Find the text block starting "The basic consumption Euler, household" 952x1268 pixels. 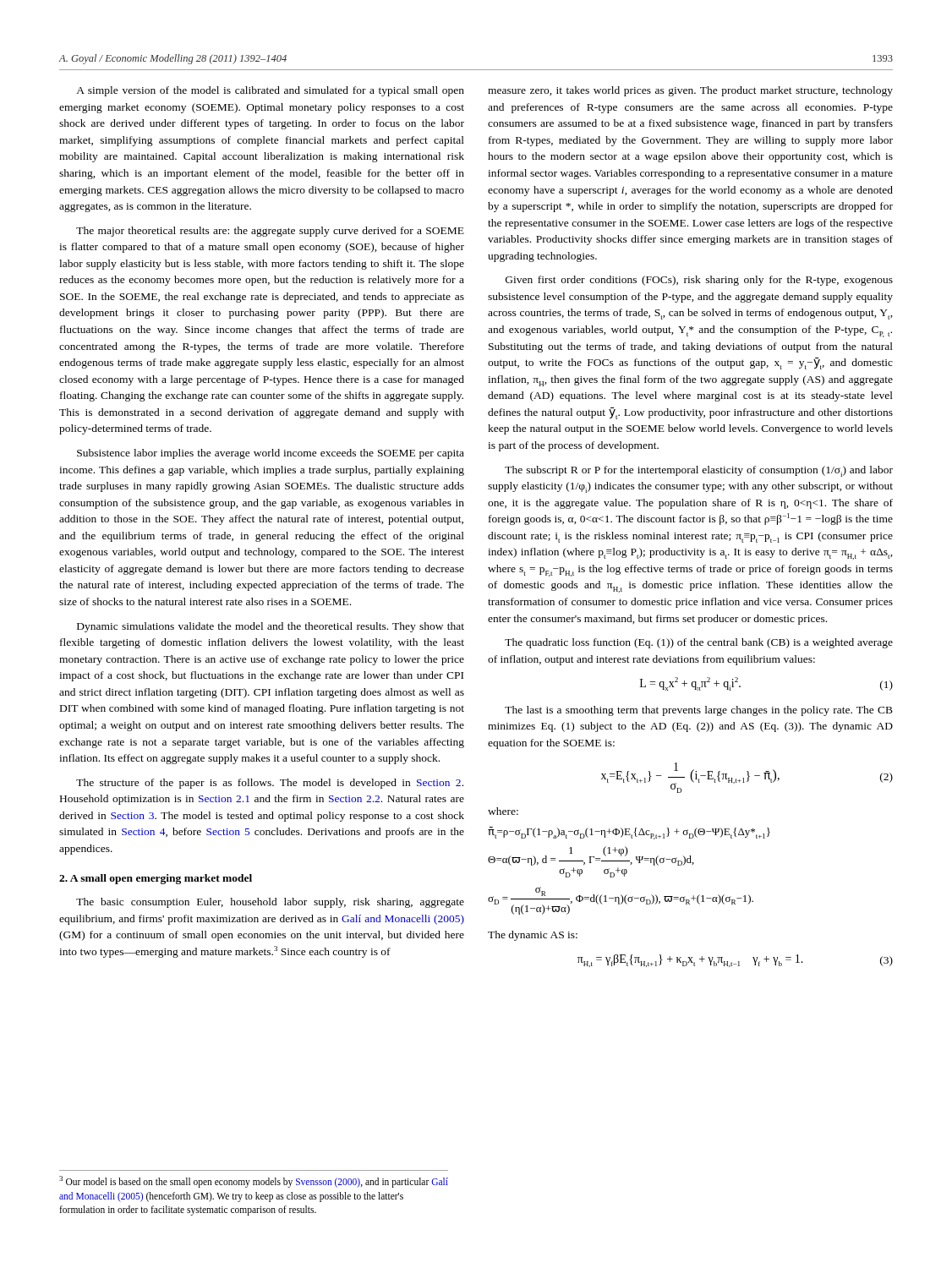262,927
